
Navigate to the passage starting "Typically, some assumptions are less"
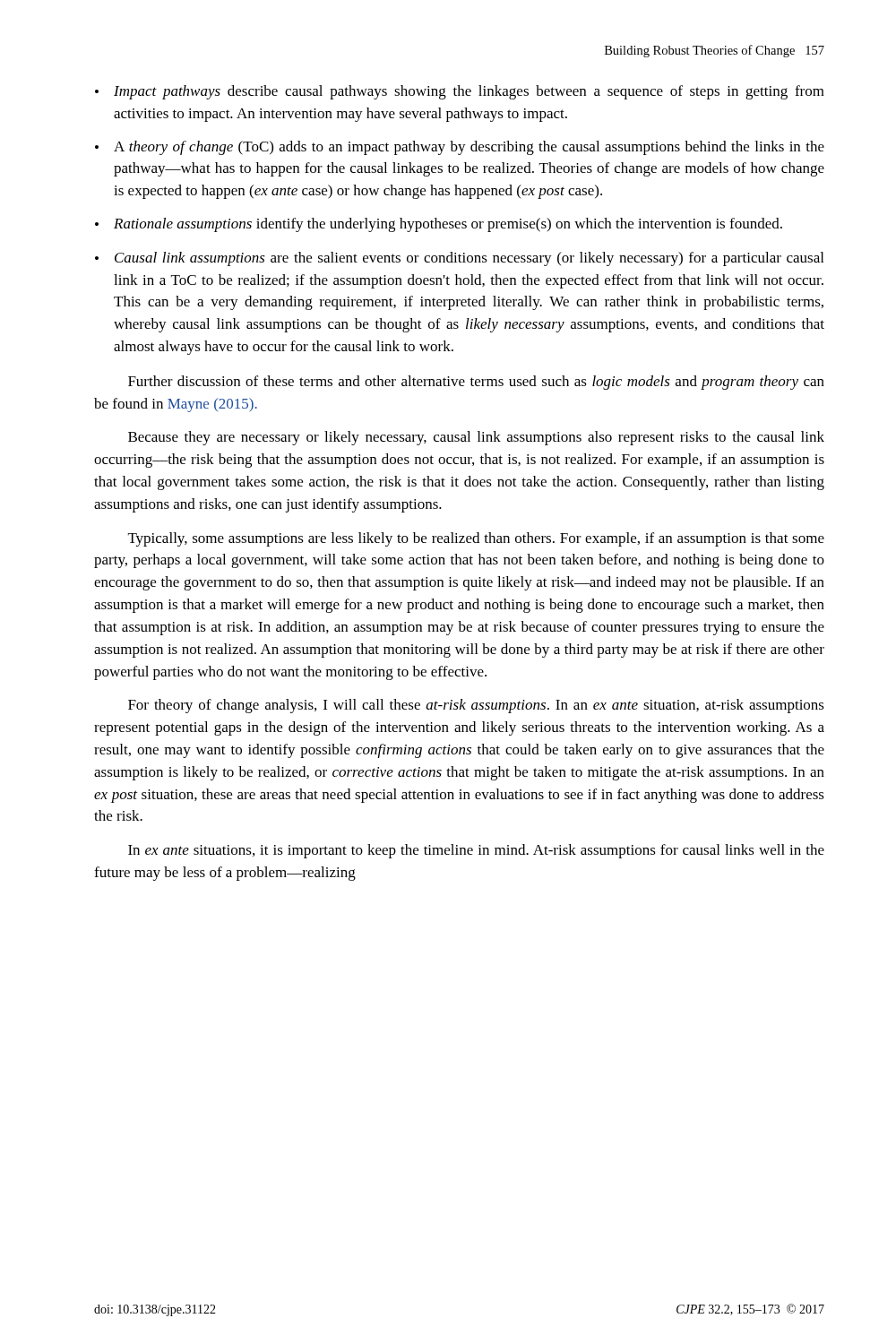459,604
